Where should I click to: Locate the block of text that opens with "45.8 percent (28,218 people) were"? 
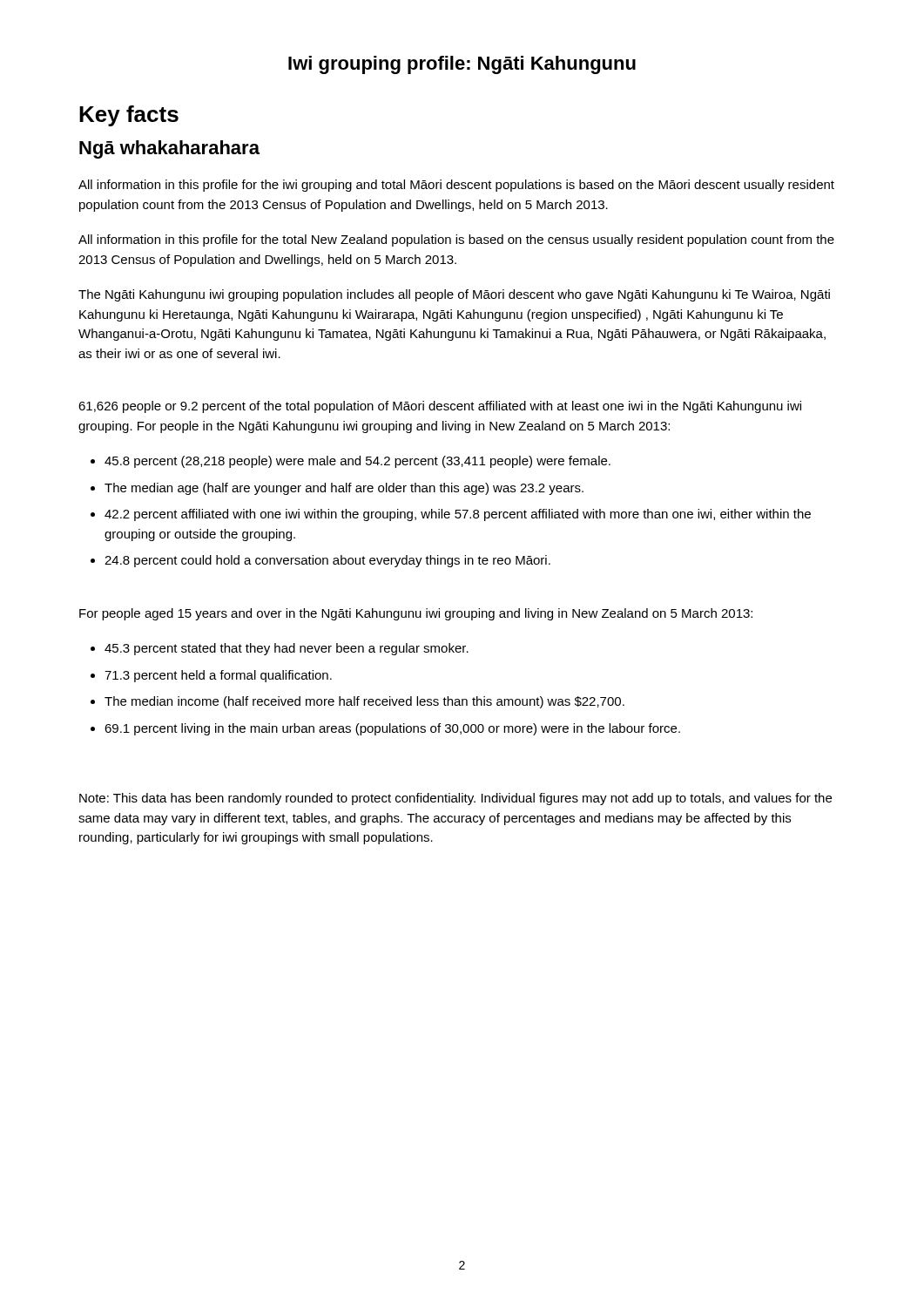pos(358,461)
